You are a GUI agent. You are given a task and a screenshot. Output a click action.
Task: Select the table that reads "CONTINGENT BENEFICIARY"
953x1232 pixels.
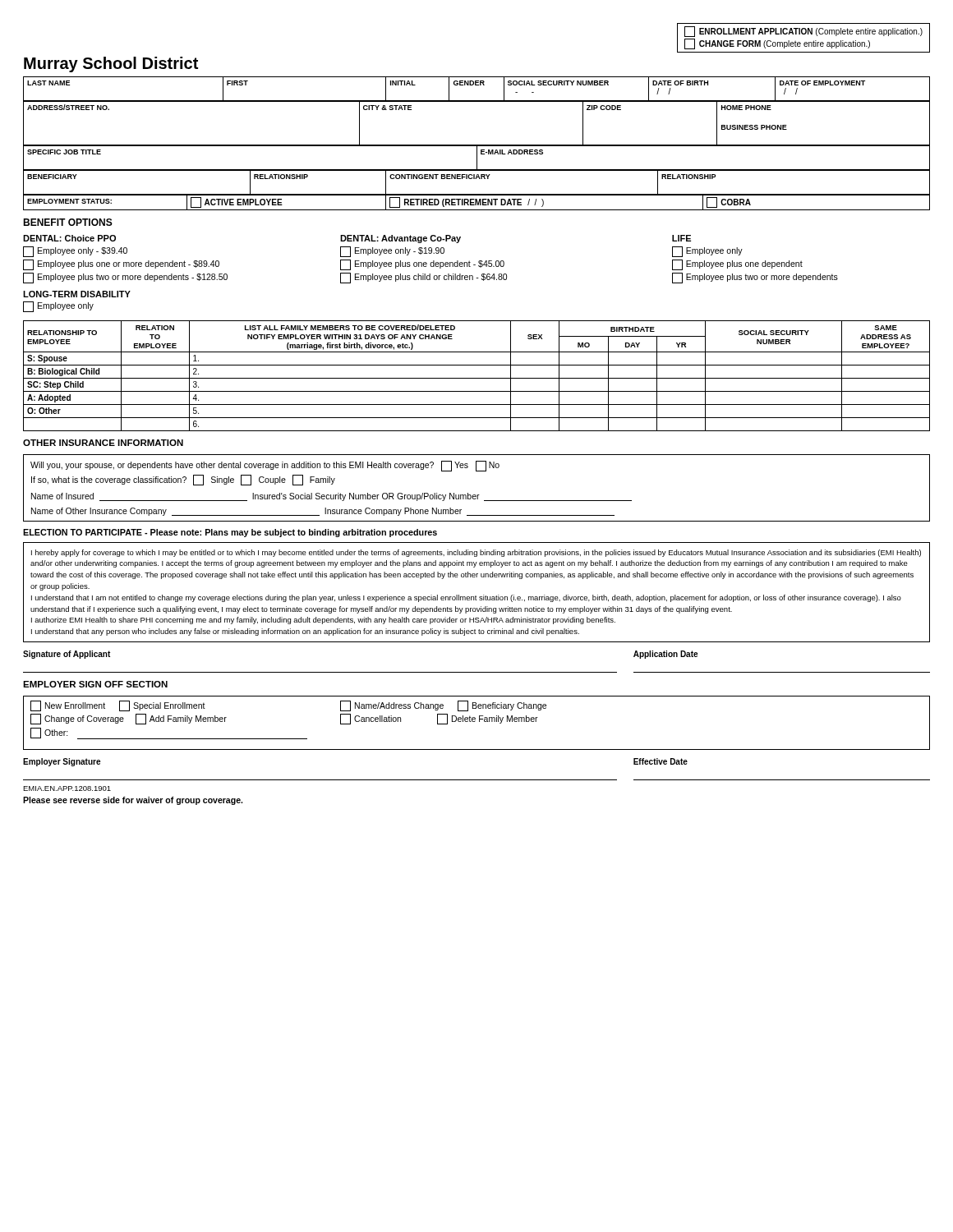tap(476, 182)
